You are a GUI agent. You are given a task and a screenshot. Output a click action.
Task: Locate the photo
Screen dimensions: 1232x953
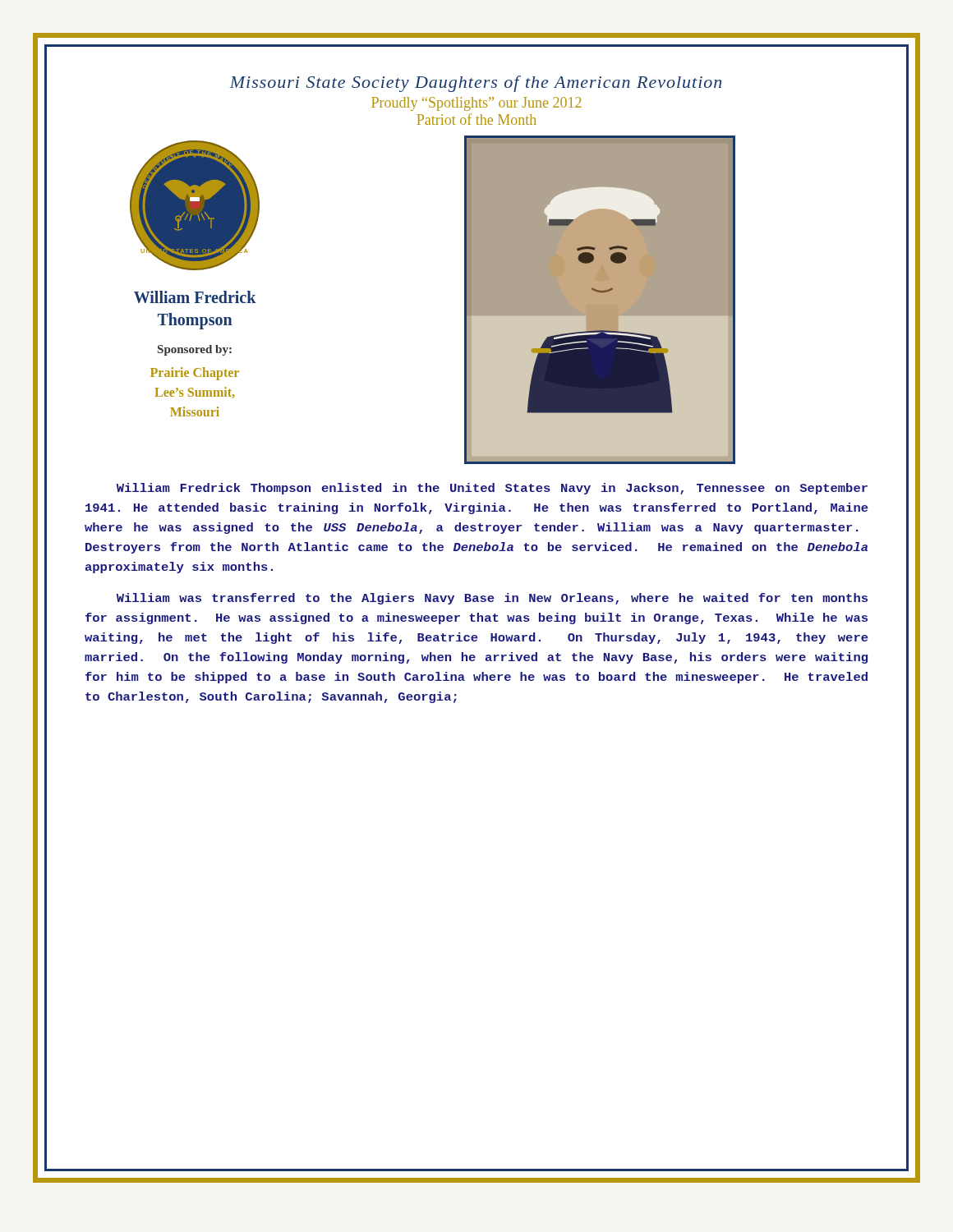click(600, 300)
